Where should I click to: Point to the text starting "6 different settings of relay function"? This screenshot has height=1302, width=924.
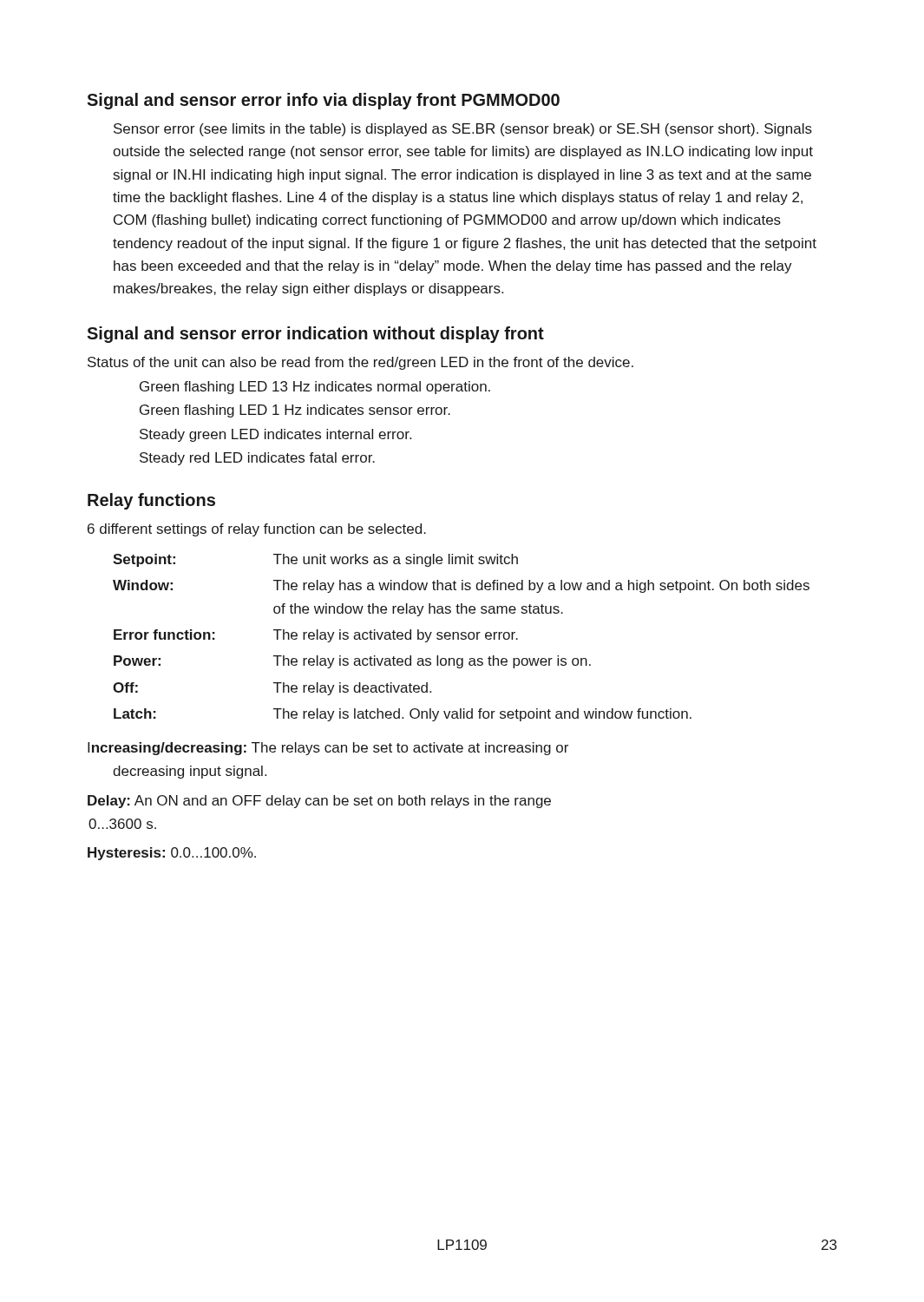click(x=257, y=529)
